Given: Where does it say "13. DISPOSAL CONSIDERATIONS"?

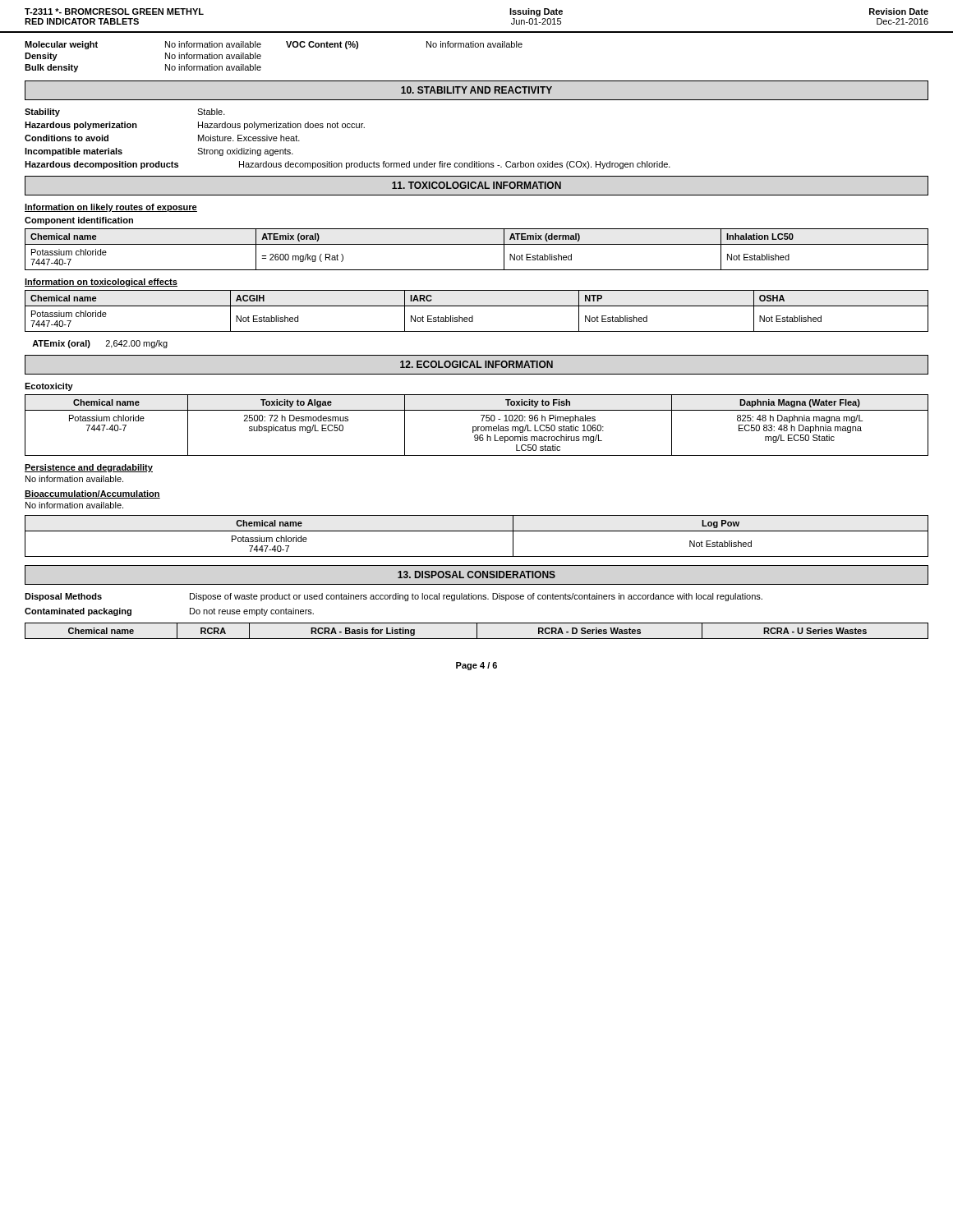Looking at the screenshot, I should point(476,575).
